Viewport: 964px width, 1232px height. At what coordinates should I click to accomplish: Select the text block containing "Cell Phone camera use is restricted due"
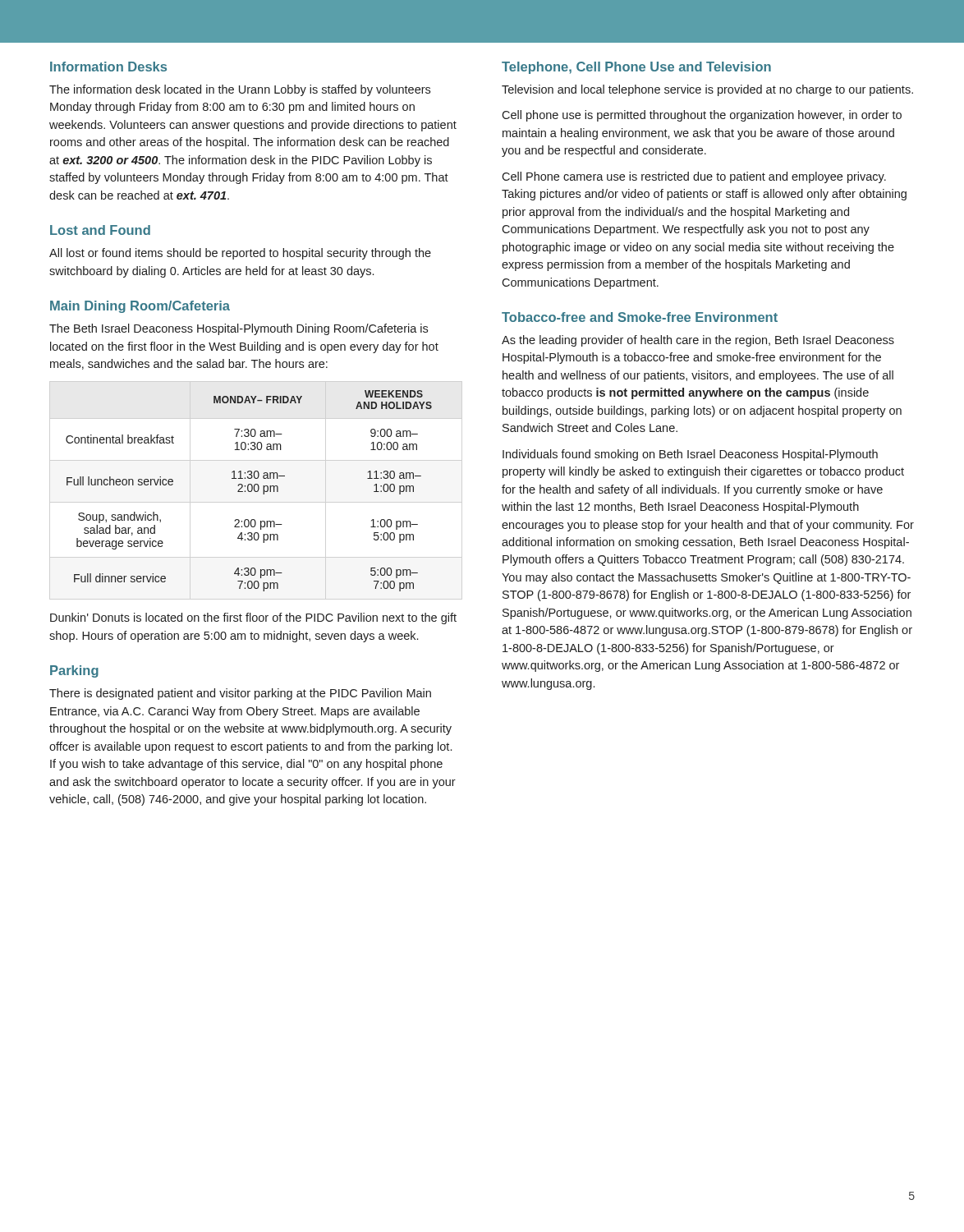click(708, 230)
